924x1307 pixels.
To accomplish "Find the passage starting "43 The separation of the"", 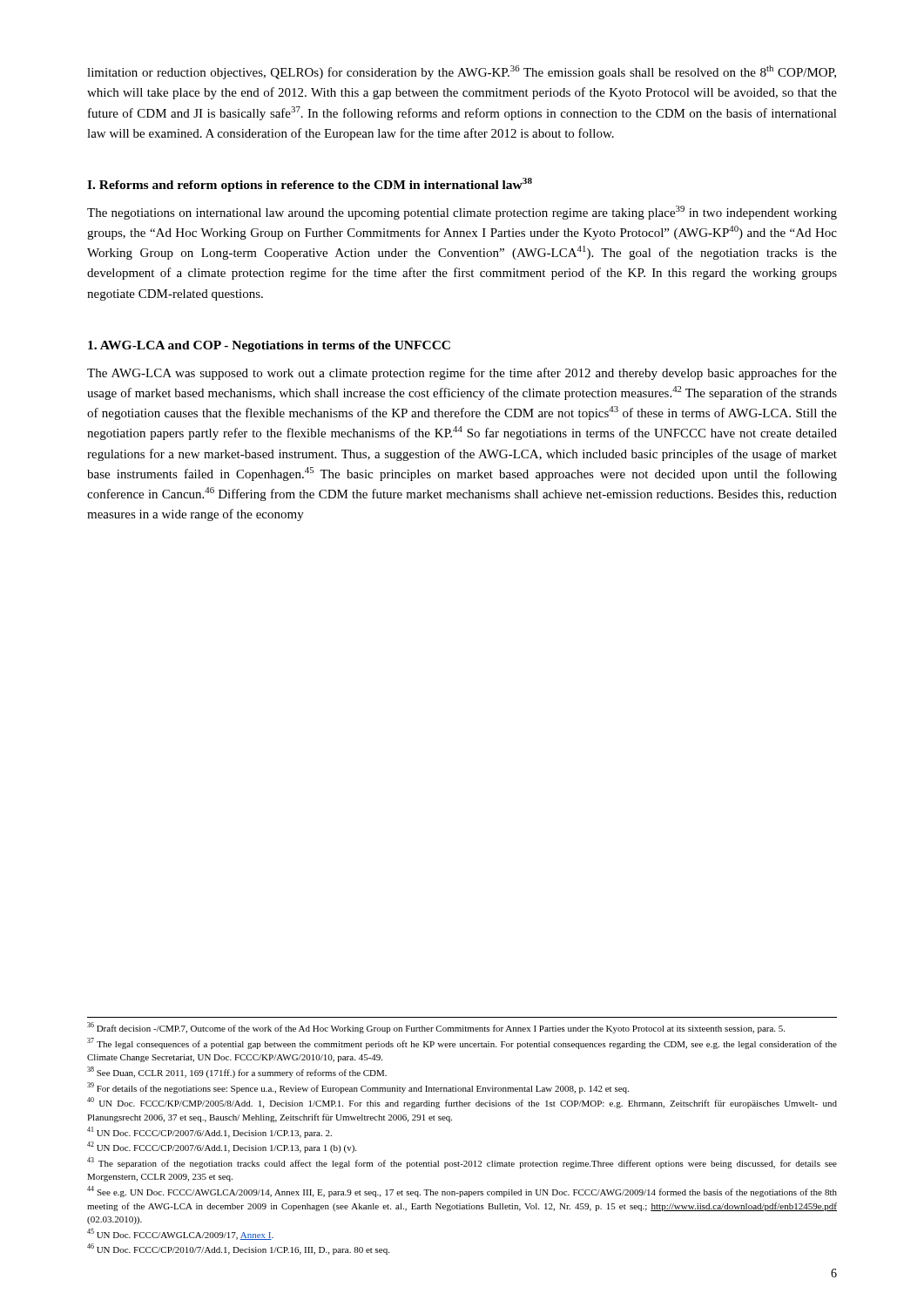I will pos(462,1169).
